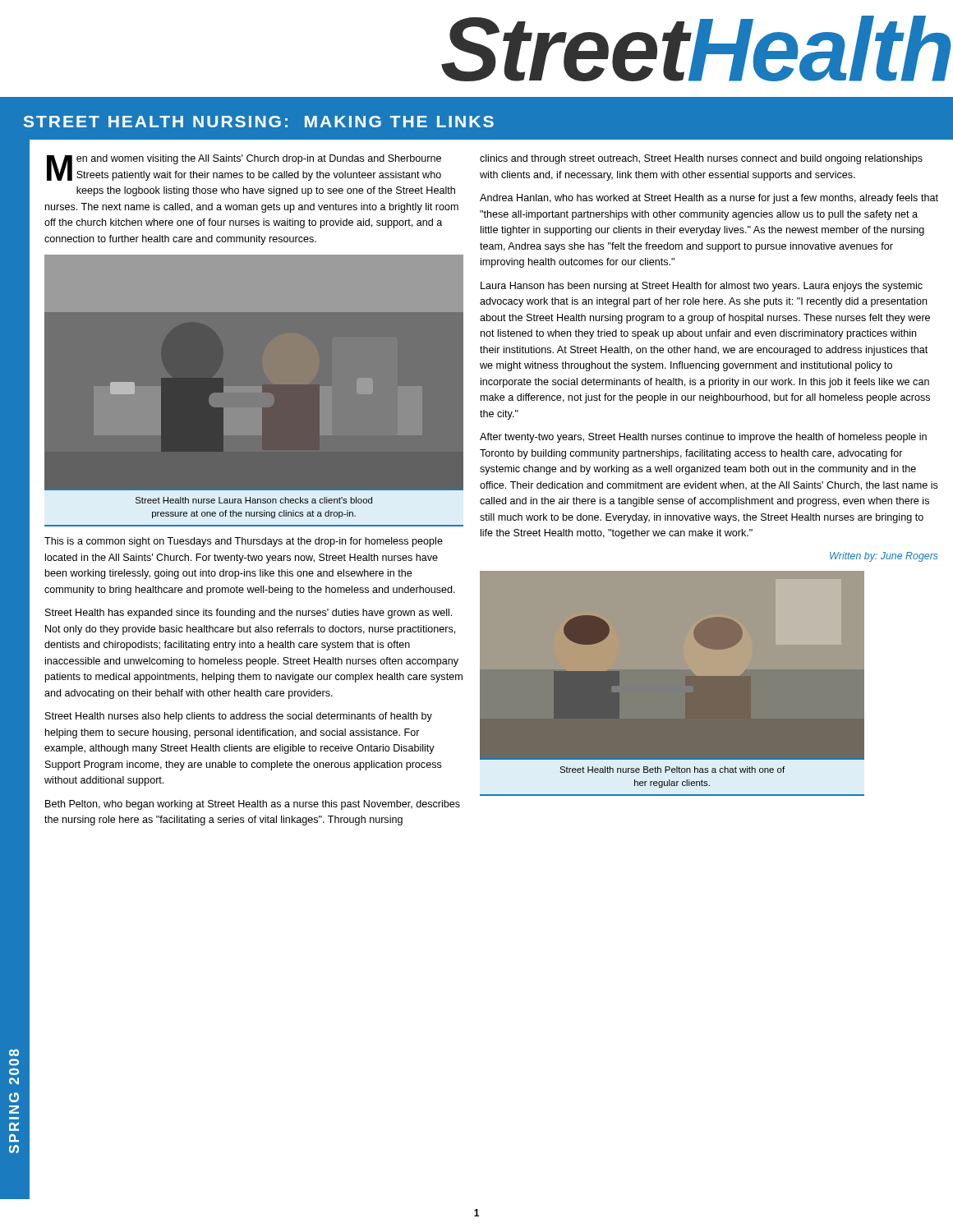Screen dimensions: 1232x953
Task: Locate the block of text that opens with "Laura Hanson has been"
Action: click(705, 350)
